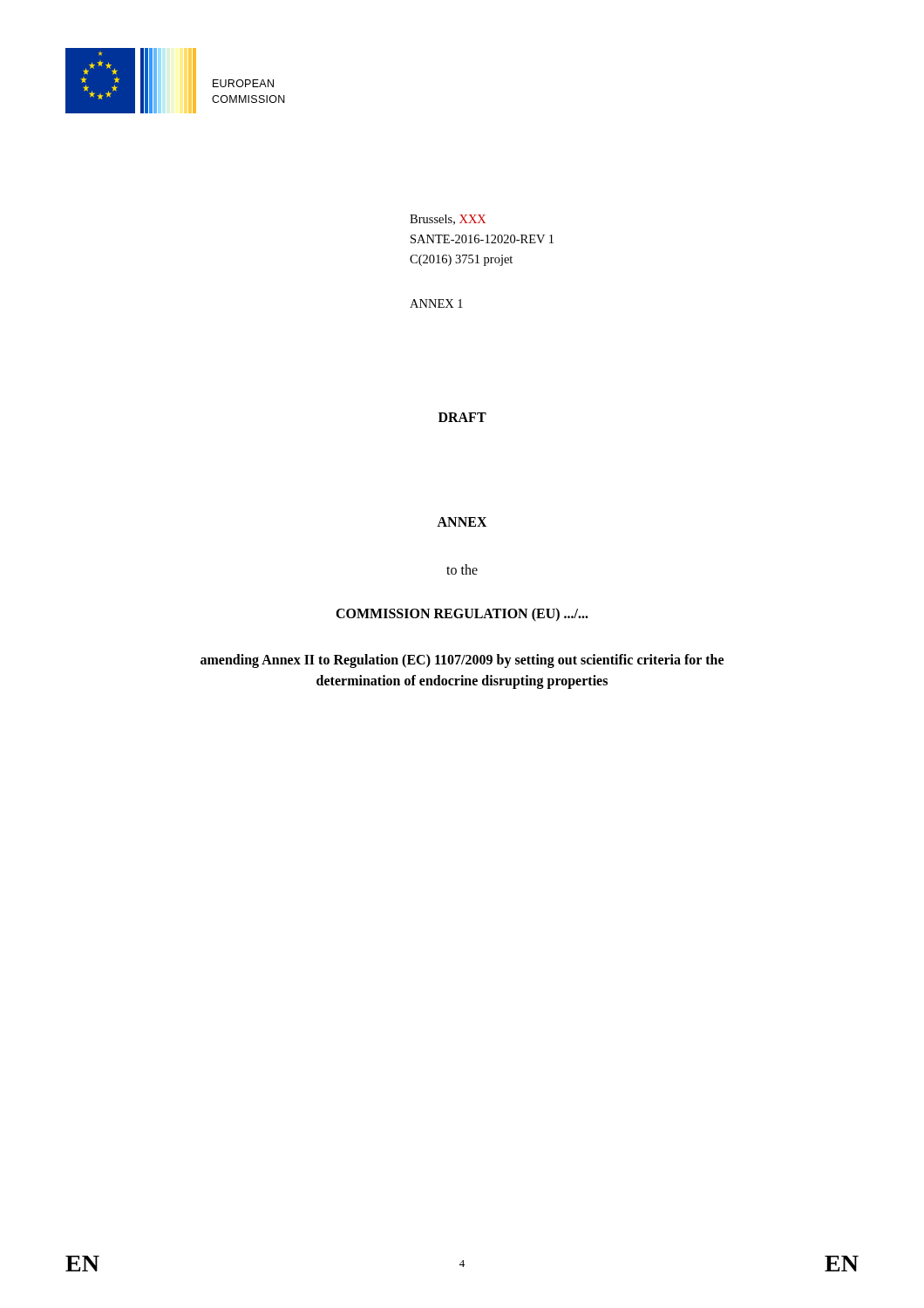This screenshot has height=1308, width=924.
Task: Select the element starting "to the"
Action: tap(462, 570)
